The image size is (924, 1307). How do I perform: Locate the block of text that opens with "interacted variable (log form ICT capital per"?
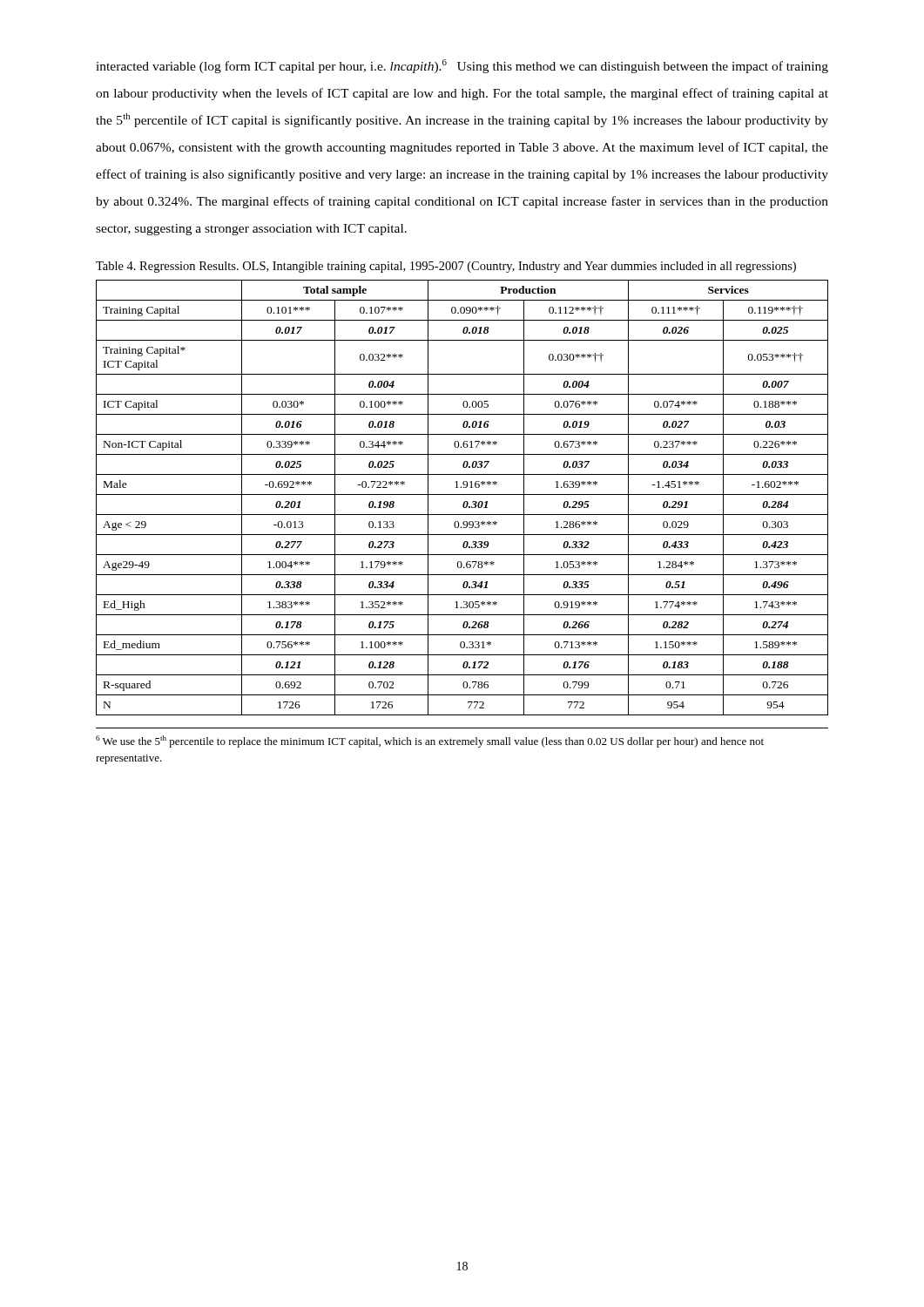462,147
